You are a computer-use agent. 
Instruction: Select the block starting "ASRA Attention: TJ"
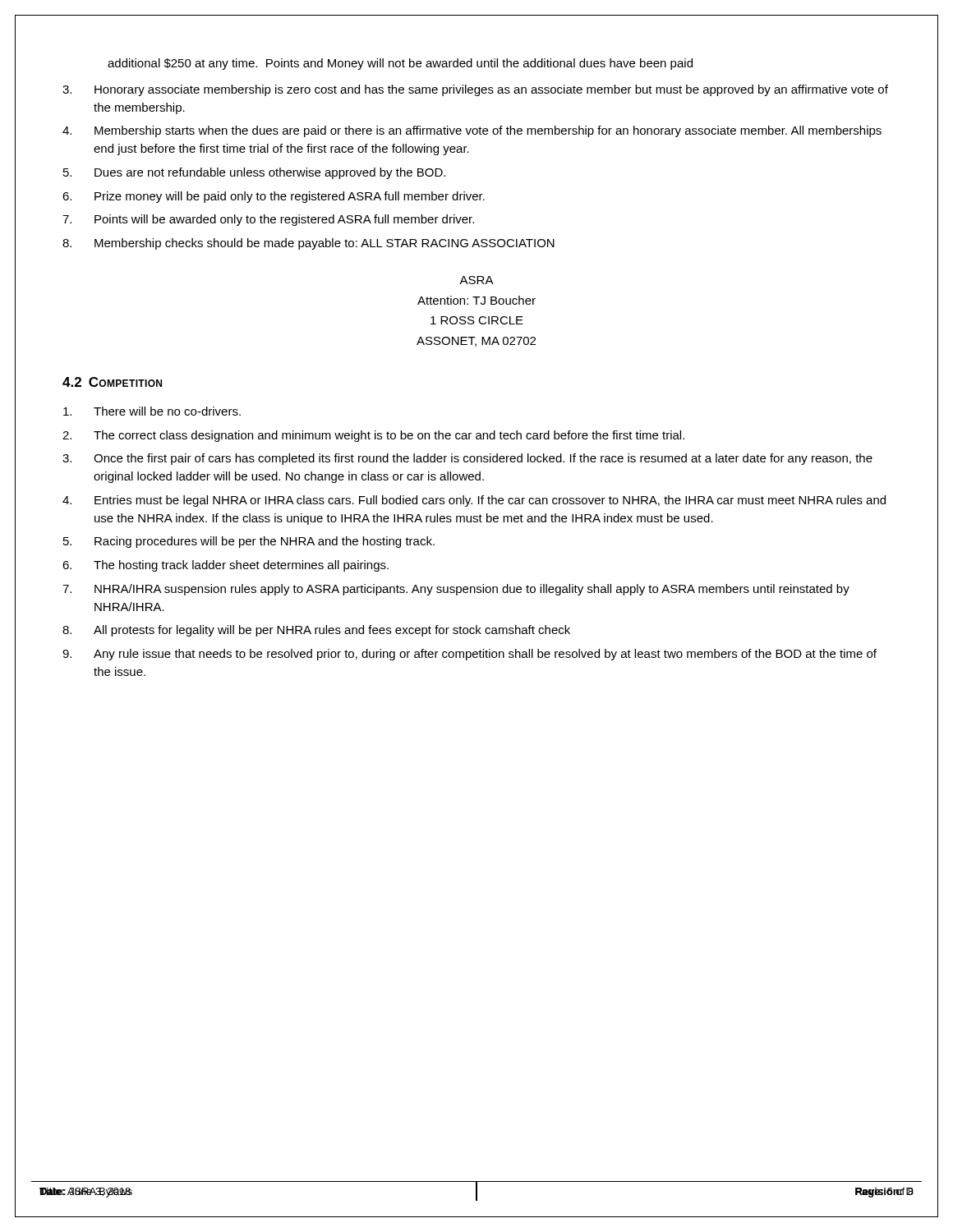[476, 310]
